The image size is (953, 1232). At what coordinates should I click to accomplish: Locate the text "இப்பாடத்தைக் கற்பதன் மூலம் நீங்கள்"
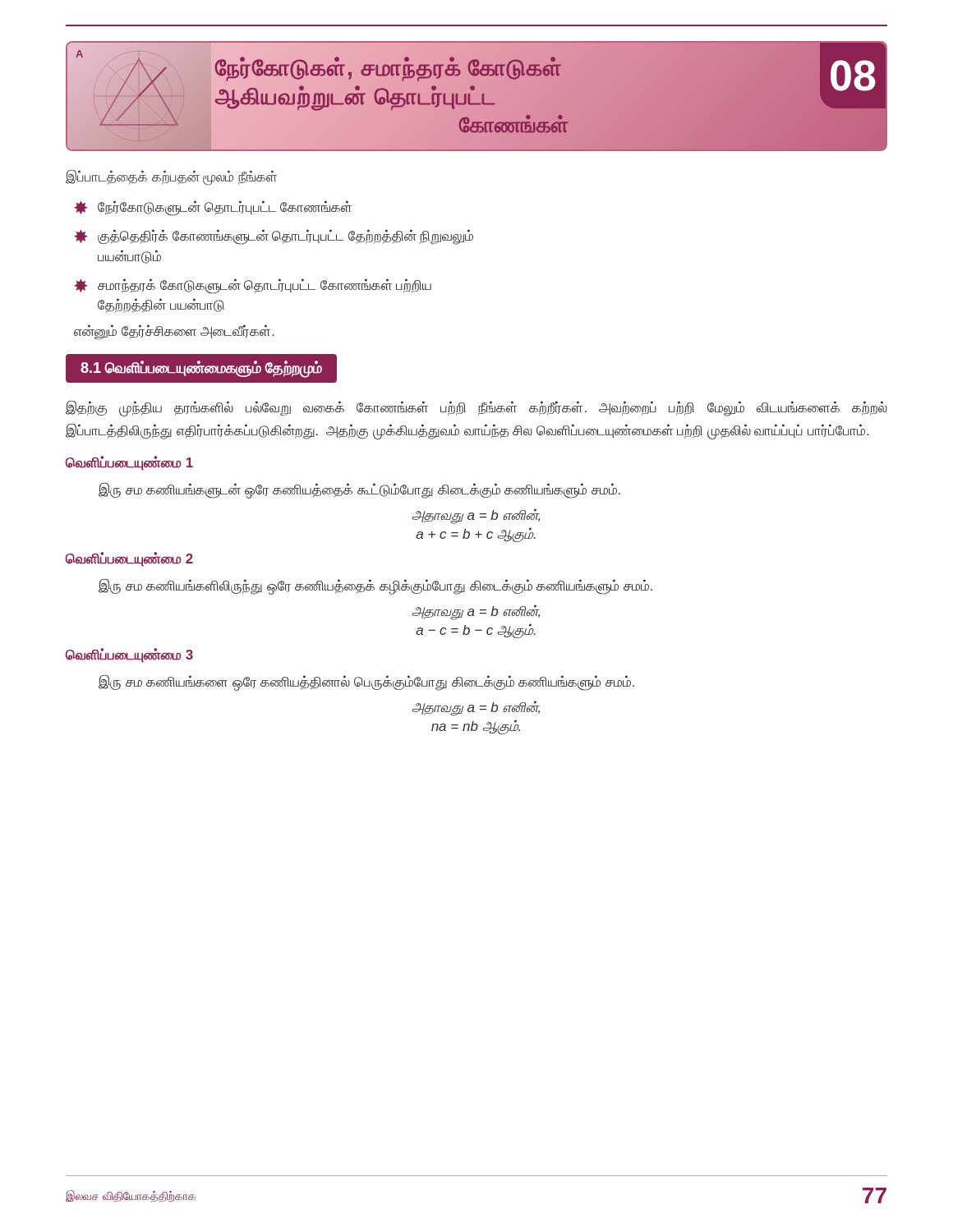[x=172, y=177]
